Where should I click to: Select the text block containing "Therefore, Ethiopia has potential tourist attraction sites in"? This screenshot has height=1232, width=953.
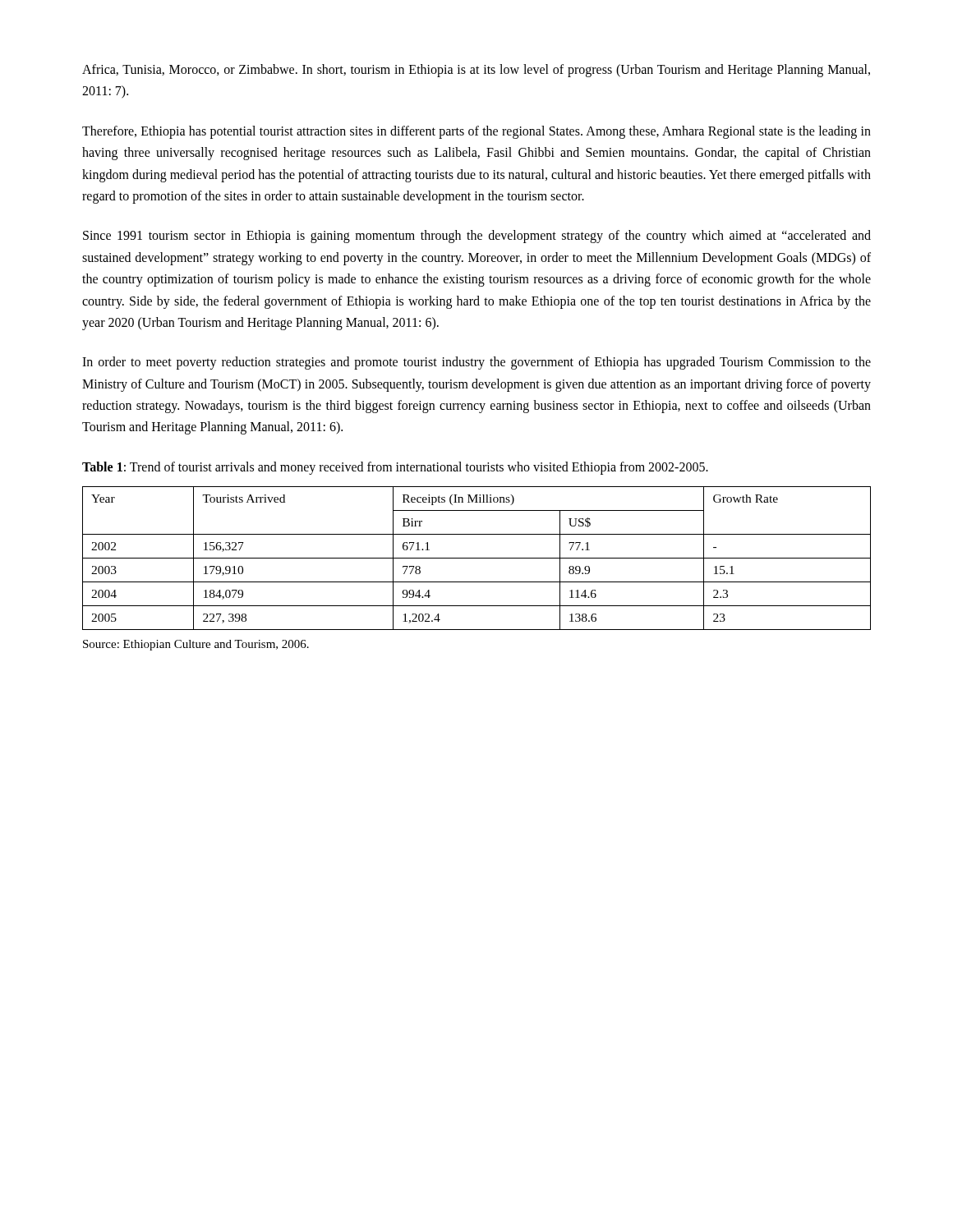click(476, 163)
